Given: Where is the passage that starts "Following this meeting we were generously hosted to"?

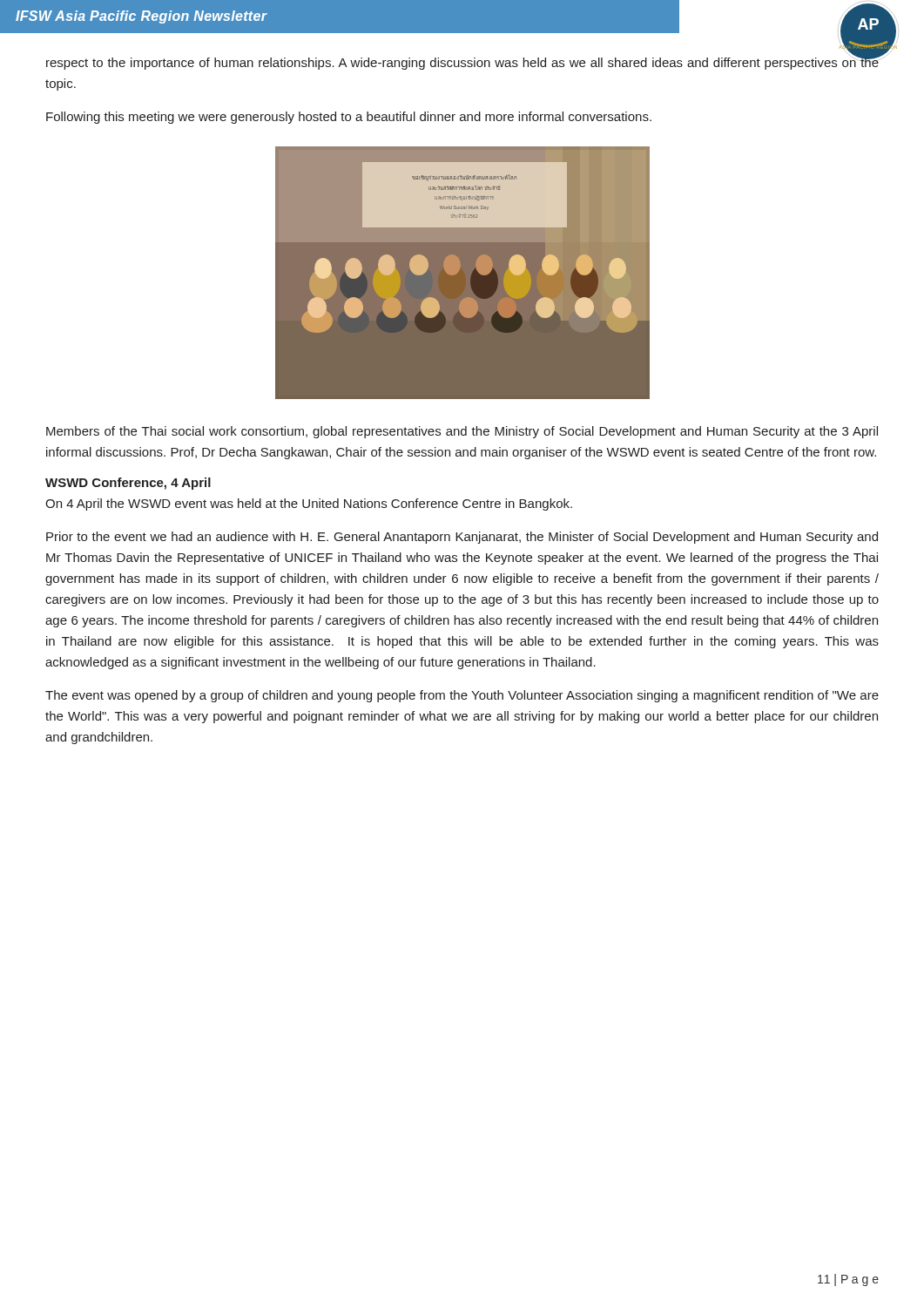Looking at the screenshot, I should (349, 116).
